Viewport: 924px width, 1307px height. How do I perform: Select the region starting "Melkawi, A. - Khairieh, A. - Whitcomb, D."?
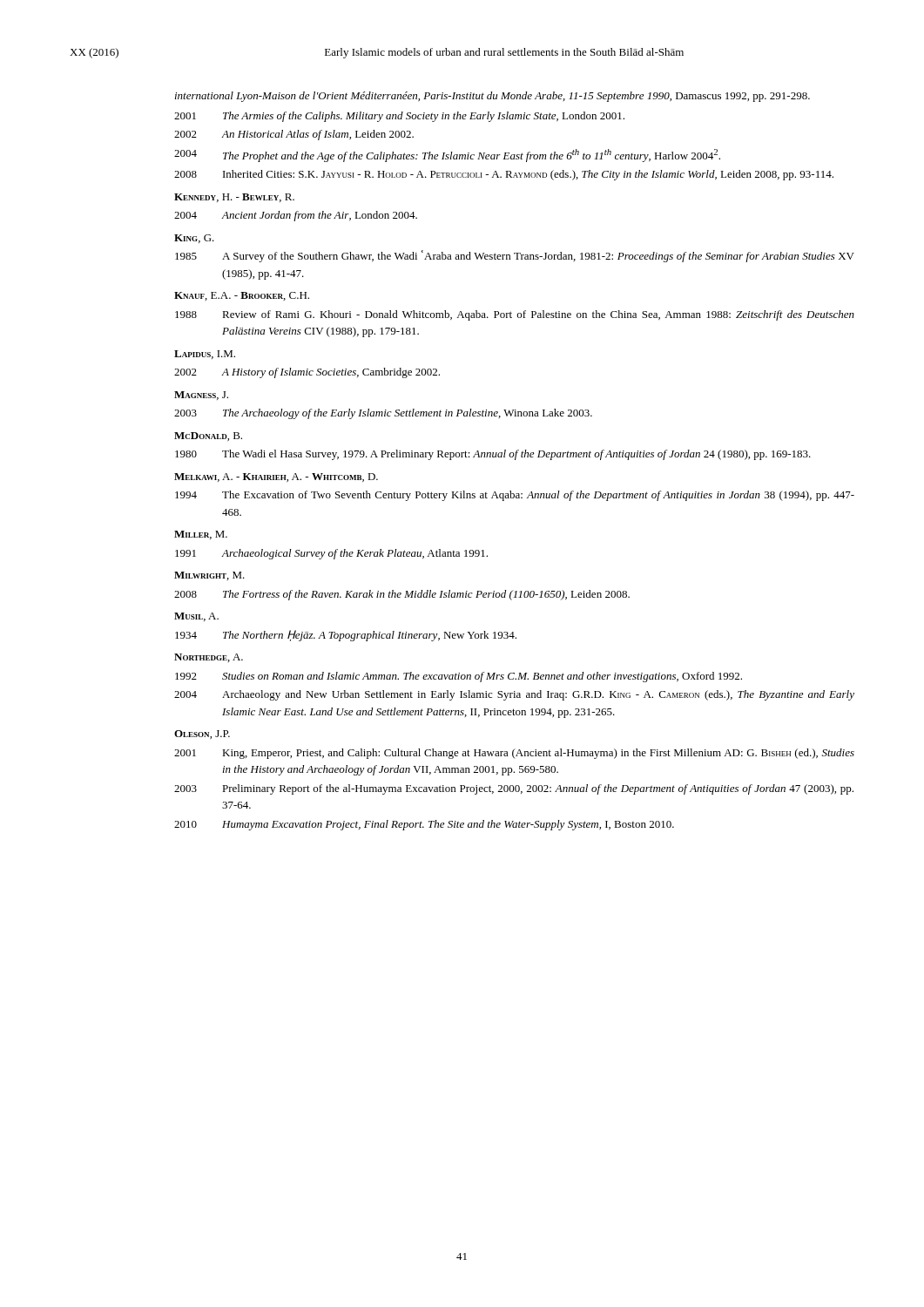276,476
